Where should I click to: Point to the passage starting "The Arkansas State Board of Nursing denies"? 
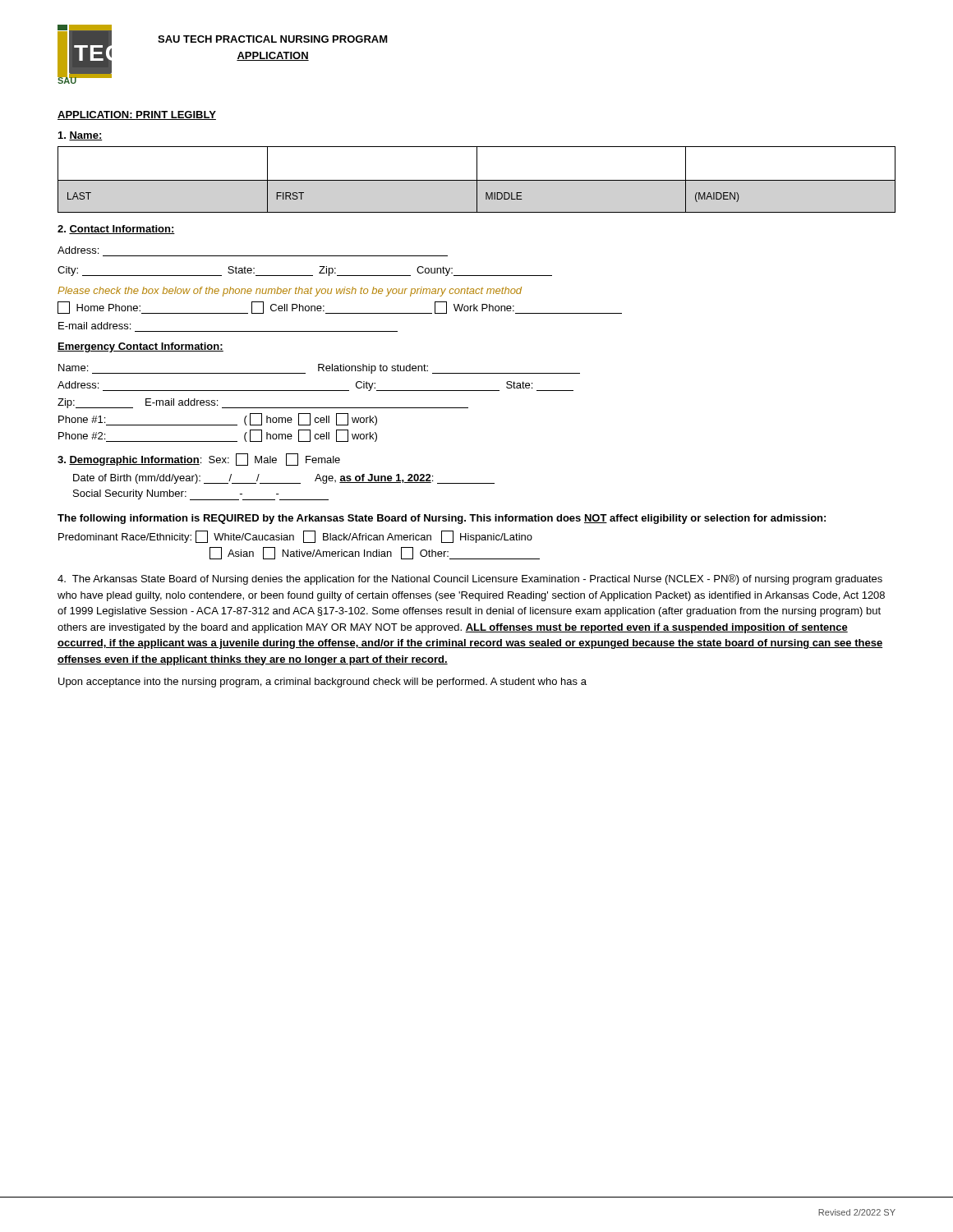[x=476, y=630]
